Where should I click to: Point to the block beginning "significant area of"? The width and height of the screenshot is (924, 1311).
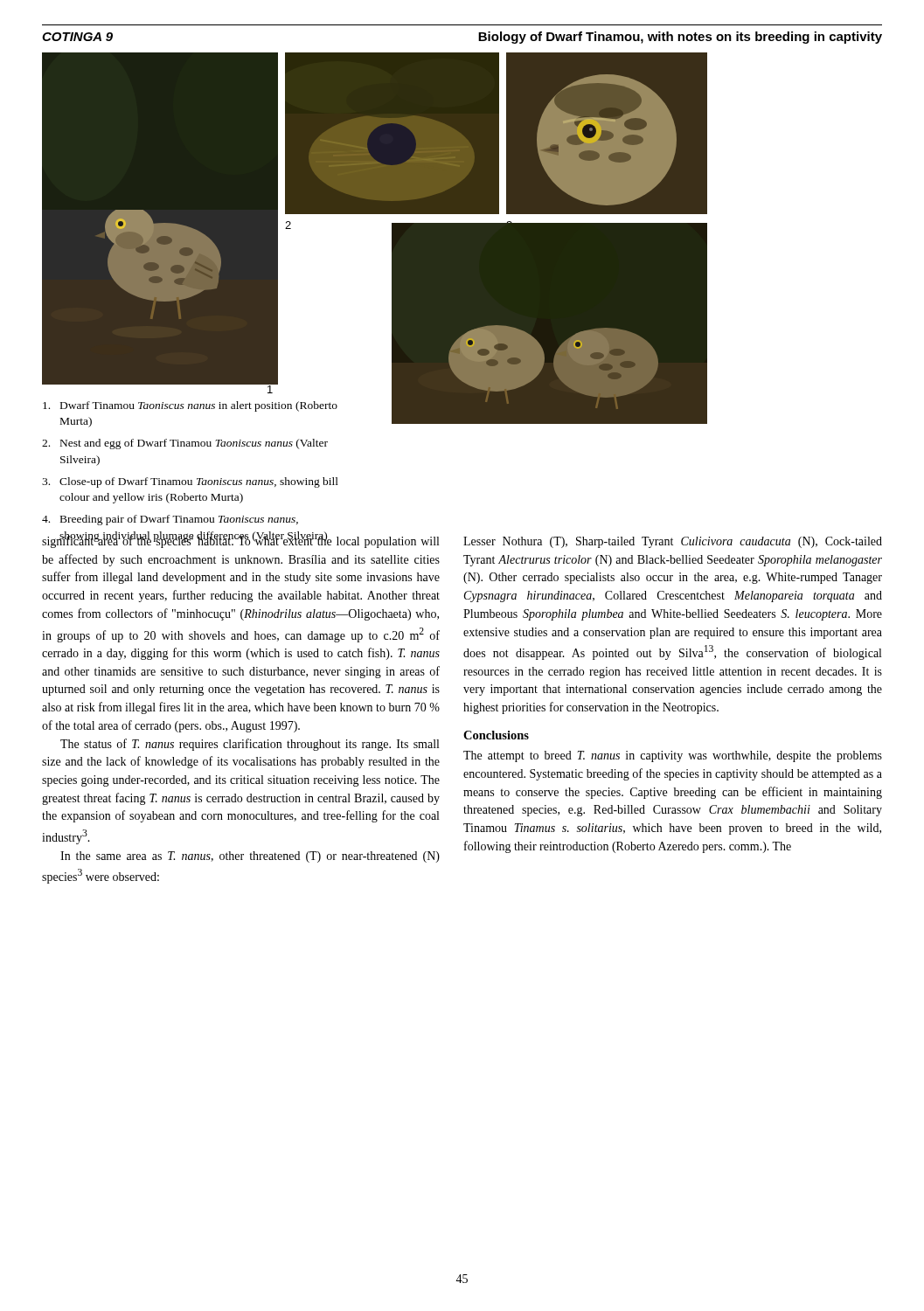[x=241, y=710]
